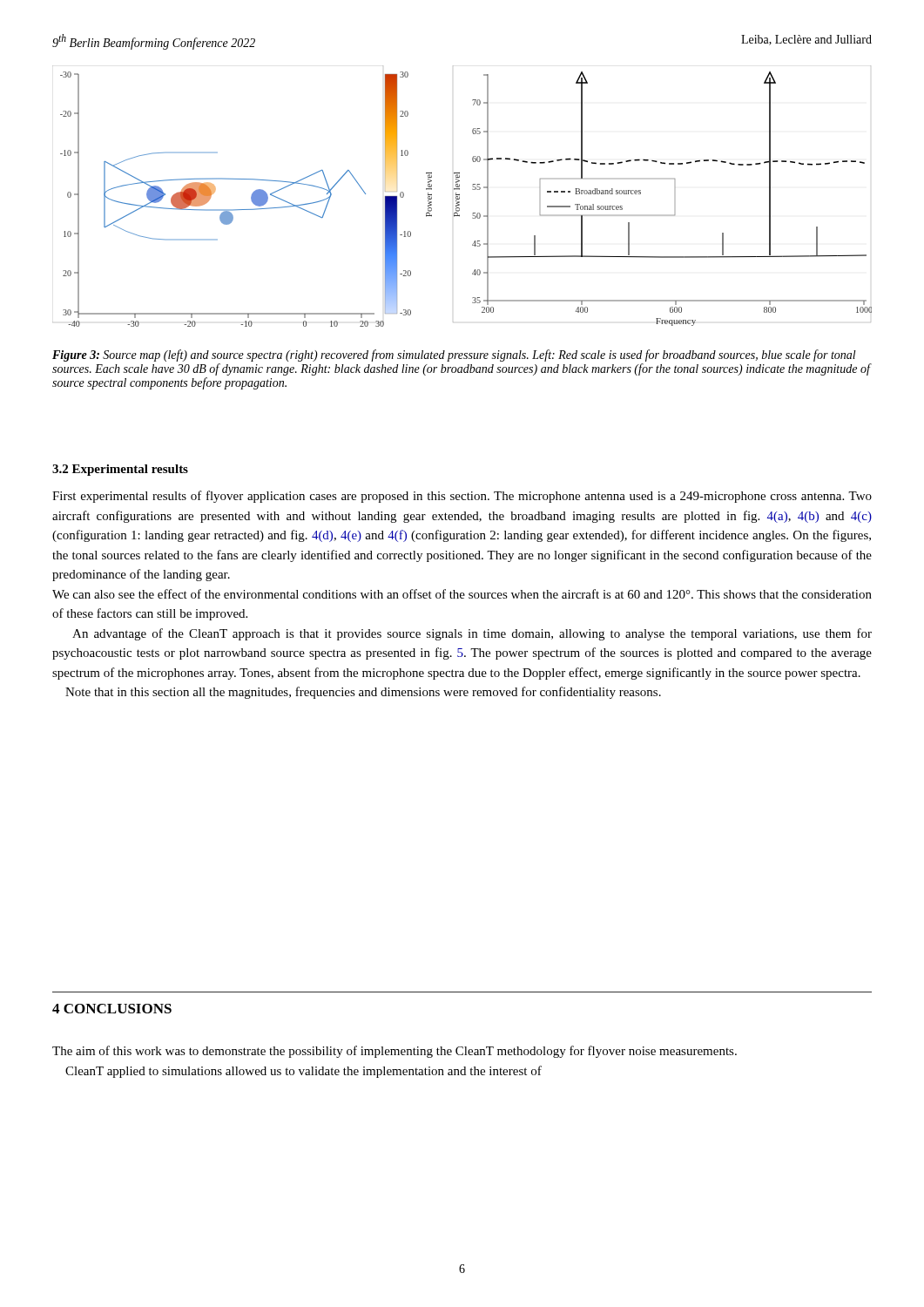
Task: Navigate to the passage starting "Figure 3: Source map (left) and"
Action: tap(461, 369)
